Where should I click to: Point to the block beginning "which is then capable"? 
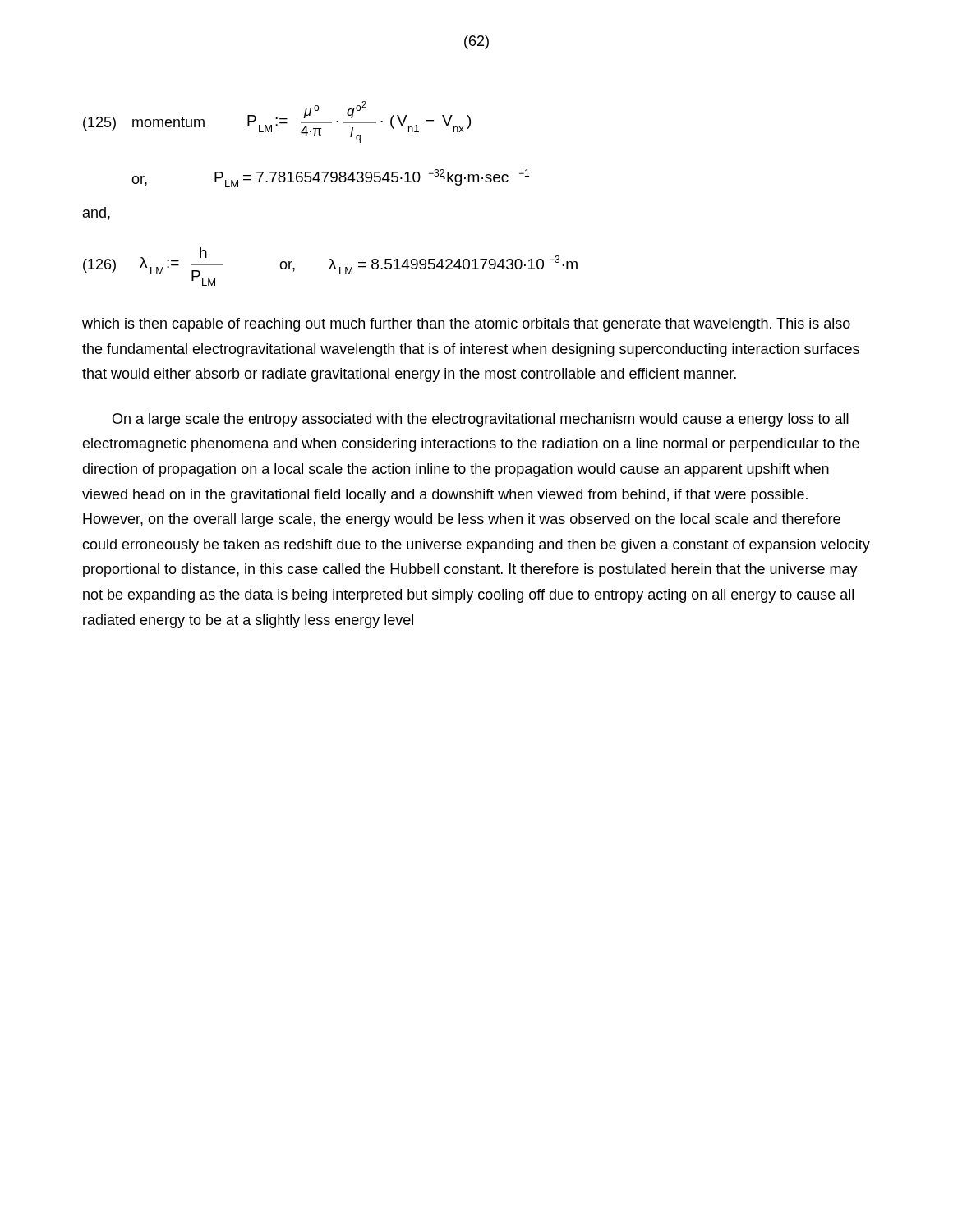click(471, 349)
